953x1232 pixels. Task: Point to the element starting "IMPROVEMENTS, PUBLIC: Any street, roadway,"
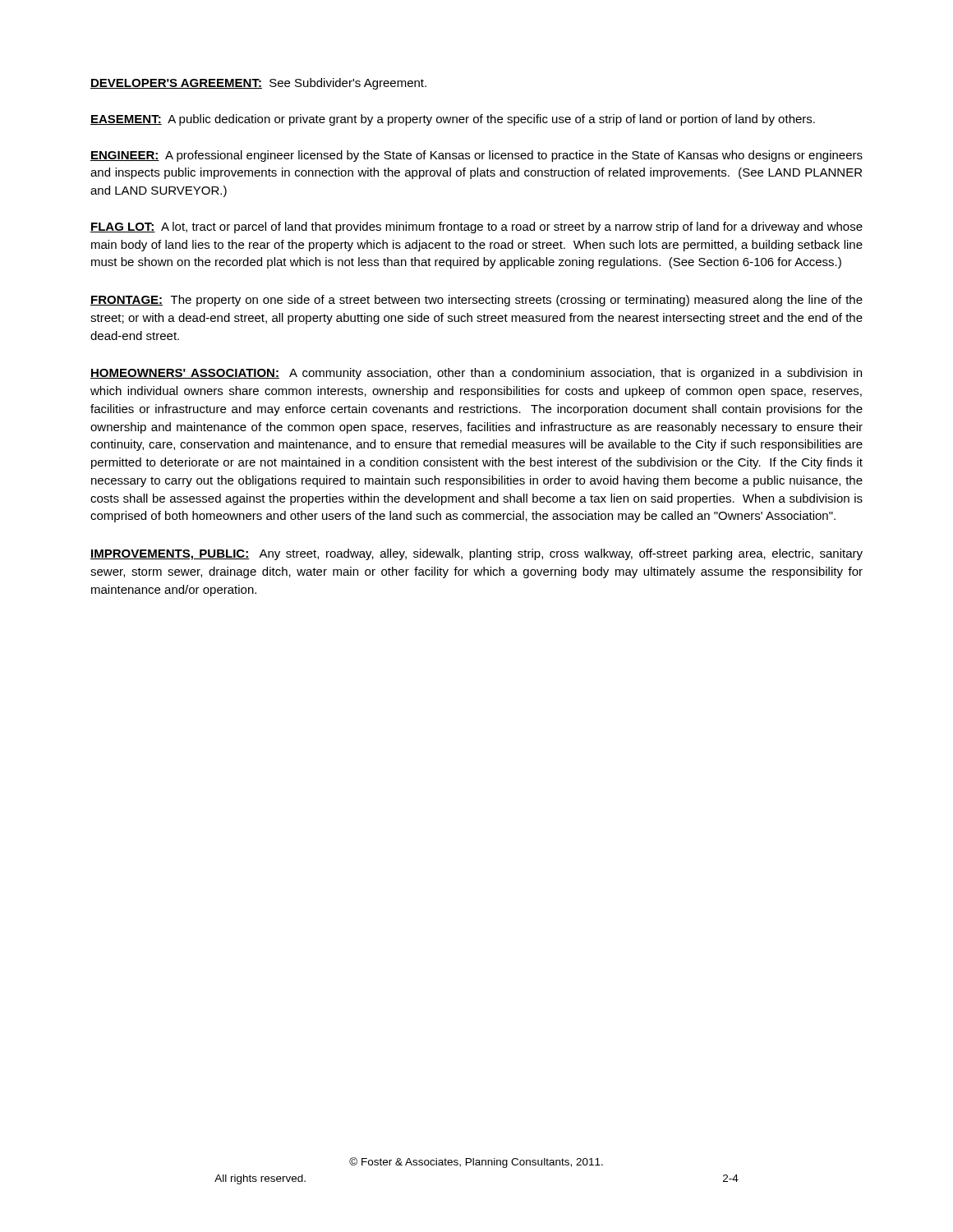click(476, 571)
